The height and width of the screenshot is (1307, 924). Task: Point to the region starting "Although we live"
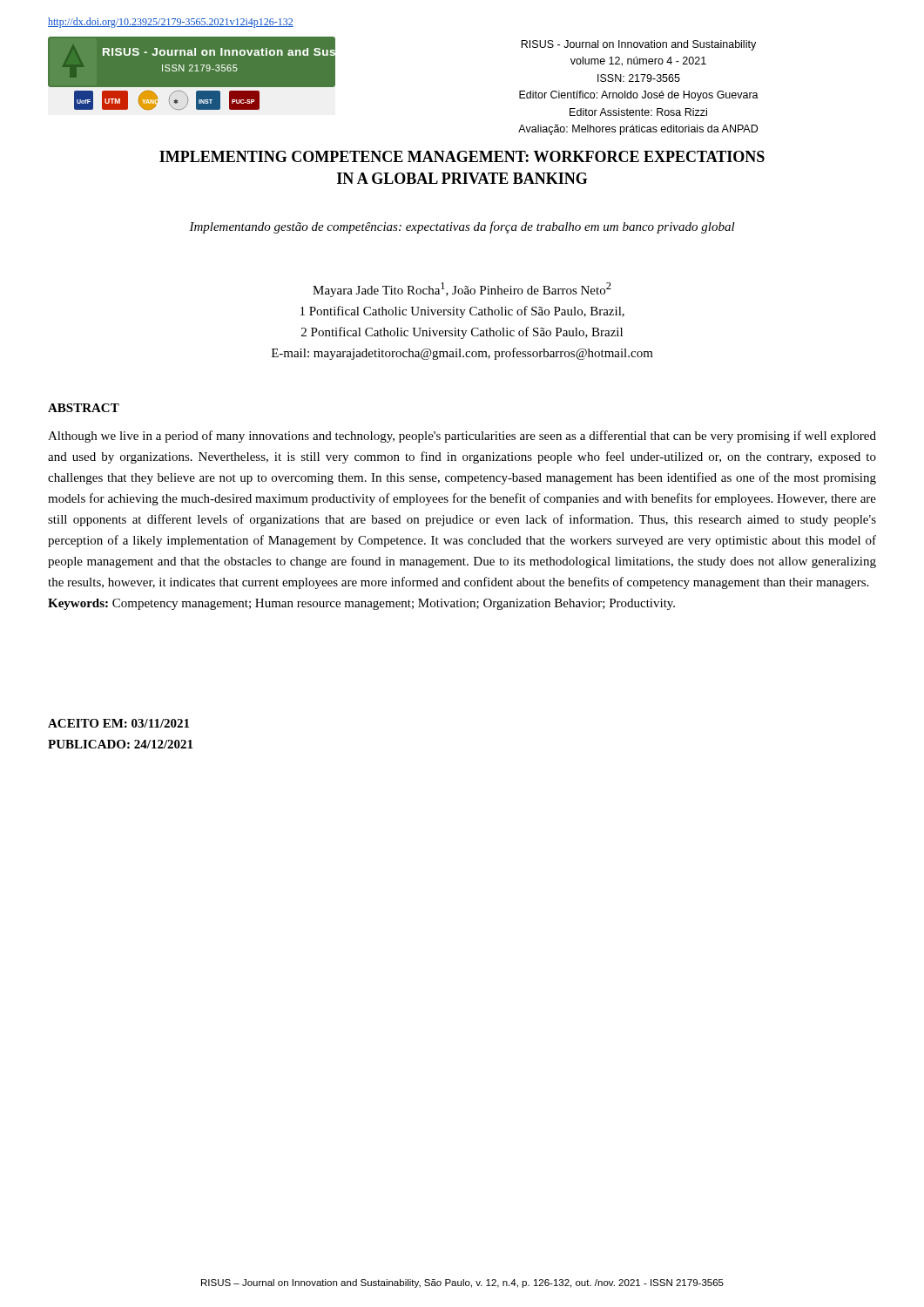click(462, 519)
